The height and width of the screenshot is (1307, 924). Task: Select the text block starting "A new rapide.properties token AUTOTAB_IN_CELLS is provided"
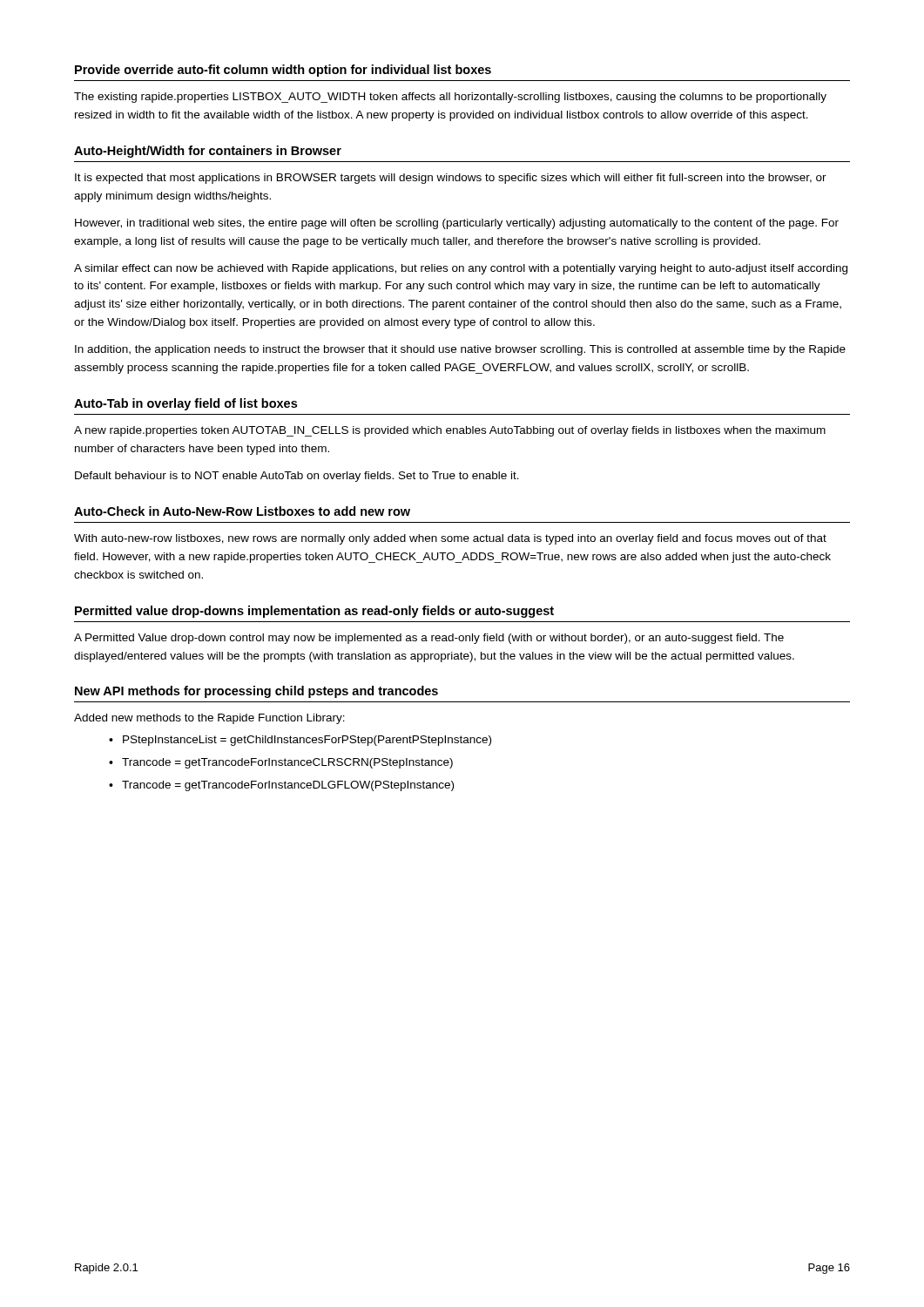pos(450,439)
